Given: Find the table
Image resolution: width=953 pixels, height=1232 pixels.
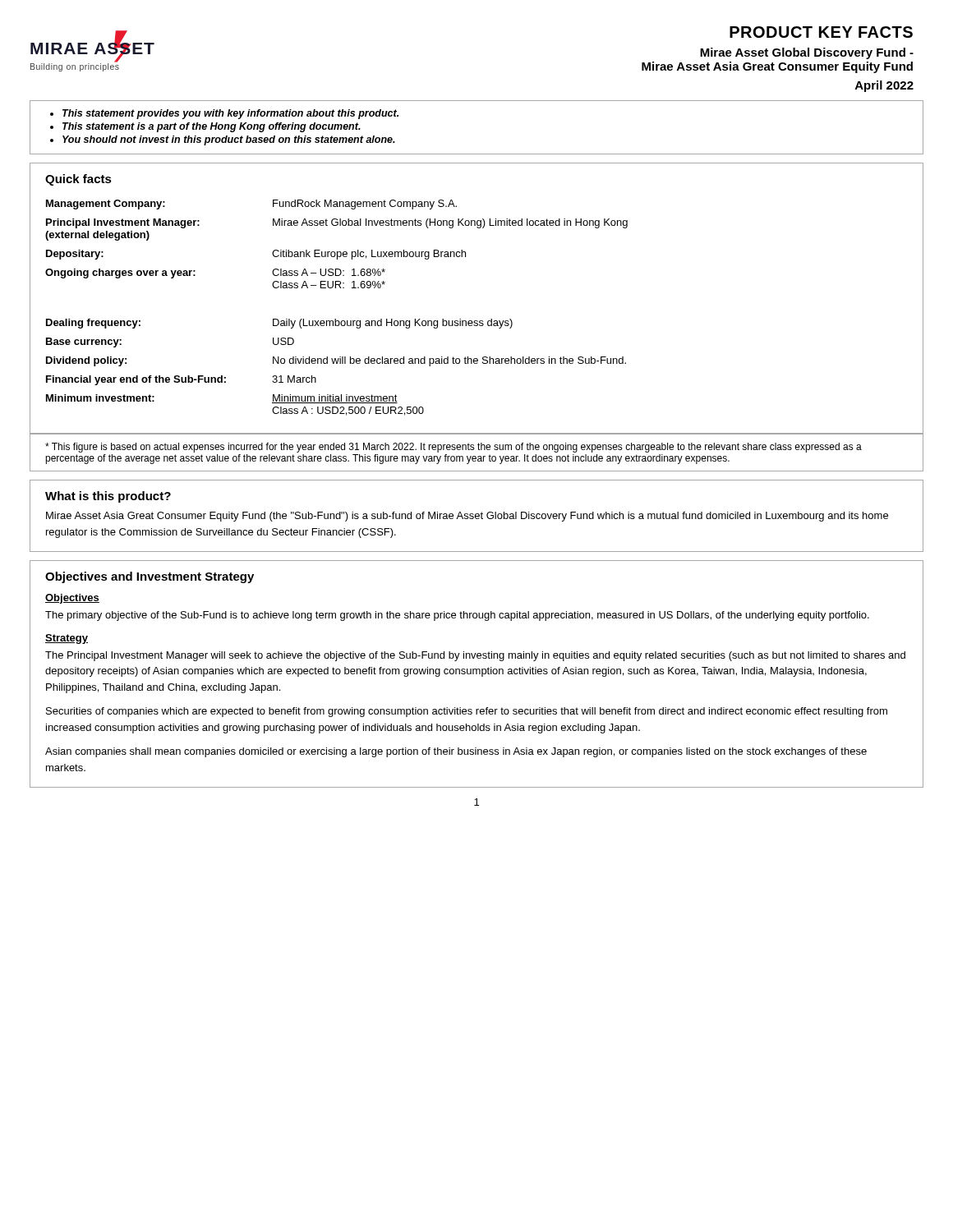Looking at the screenshot, I should [476, 307].
